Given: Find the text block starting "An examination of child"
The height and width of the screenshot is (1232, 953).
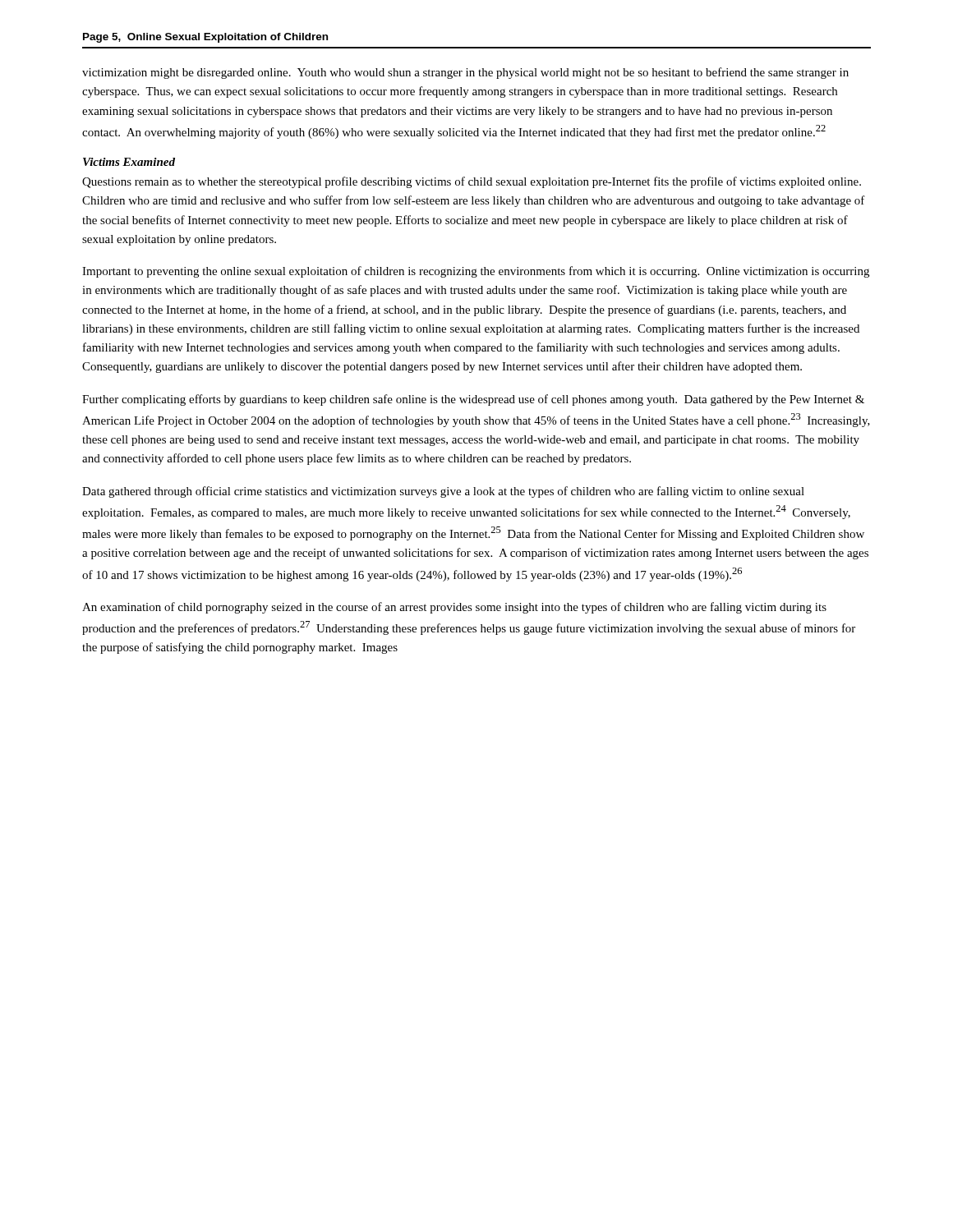Looking at the screenshot, I should (469, 627).
